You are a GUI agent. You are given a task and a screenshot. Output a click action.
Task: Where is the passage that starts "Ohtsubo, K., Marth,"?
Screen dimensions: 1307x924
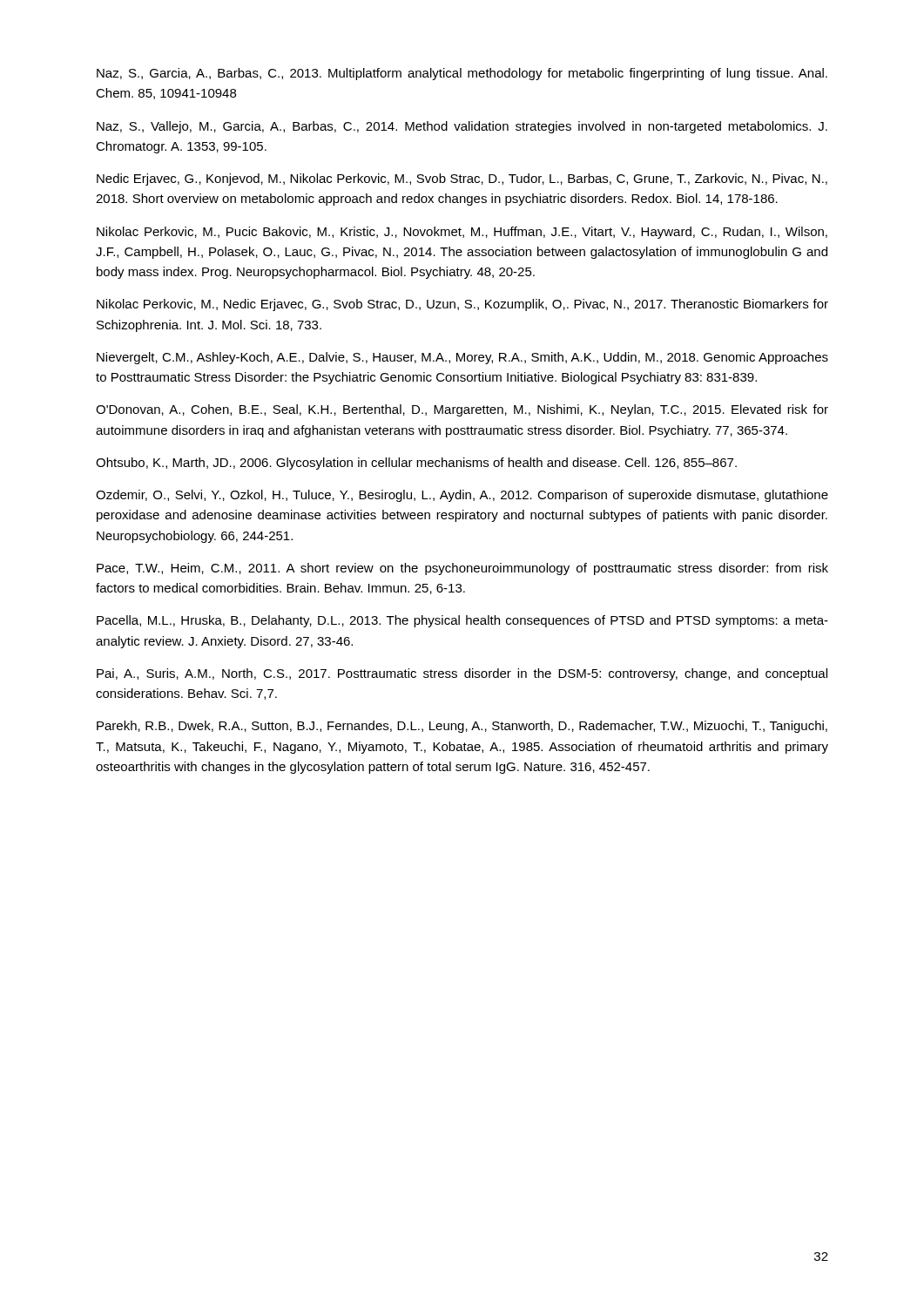tap(417, 462)
